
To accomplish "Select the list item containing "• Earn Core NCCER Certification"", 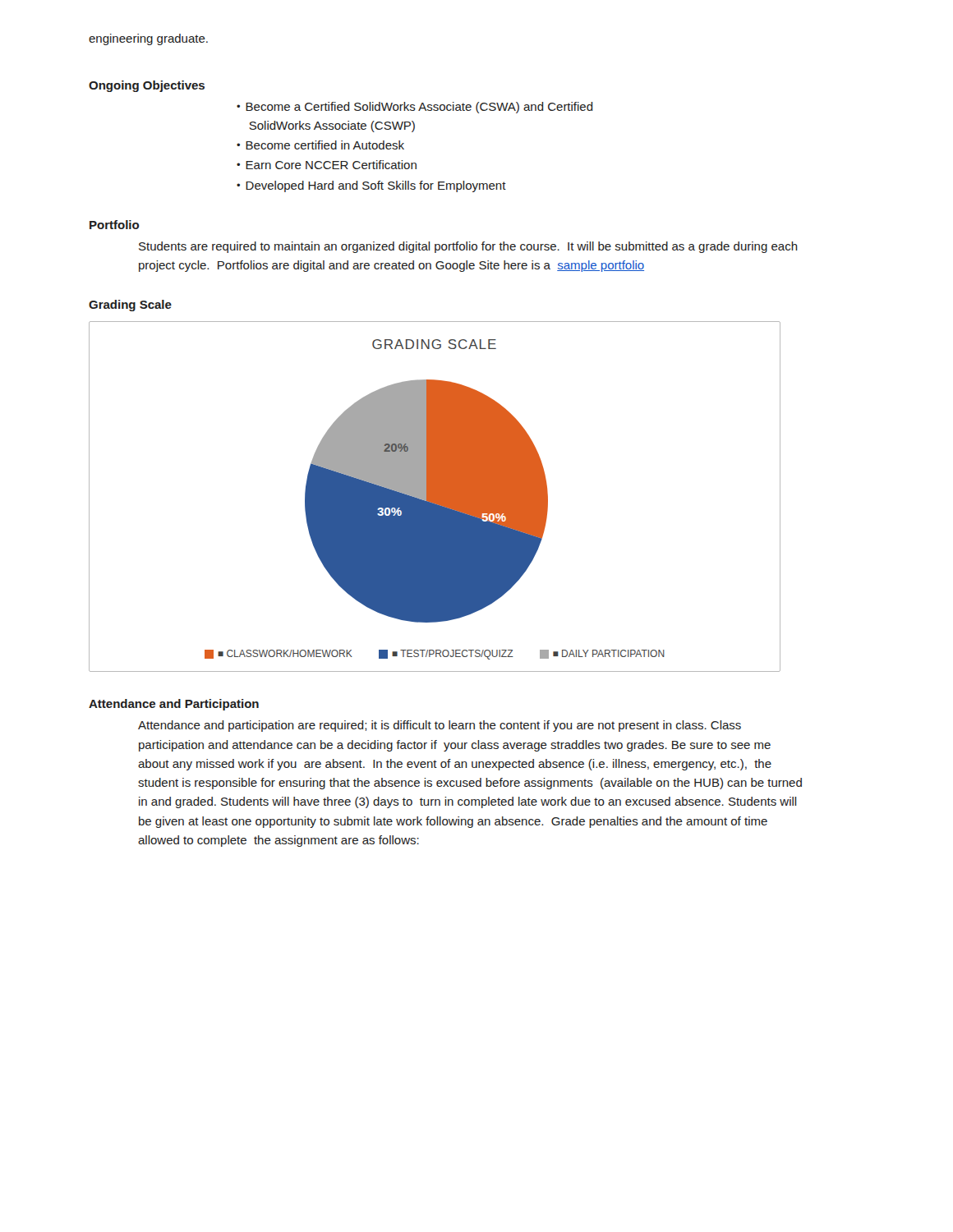I will pyautogui.click(x=327, y=165).
